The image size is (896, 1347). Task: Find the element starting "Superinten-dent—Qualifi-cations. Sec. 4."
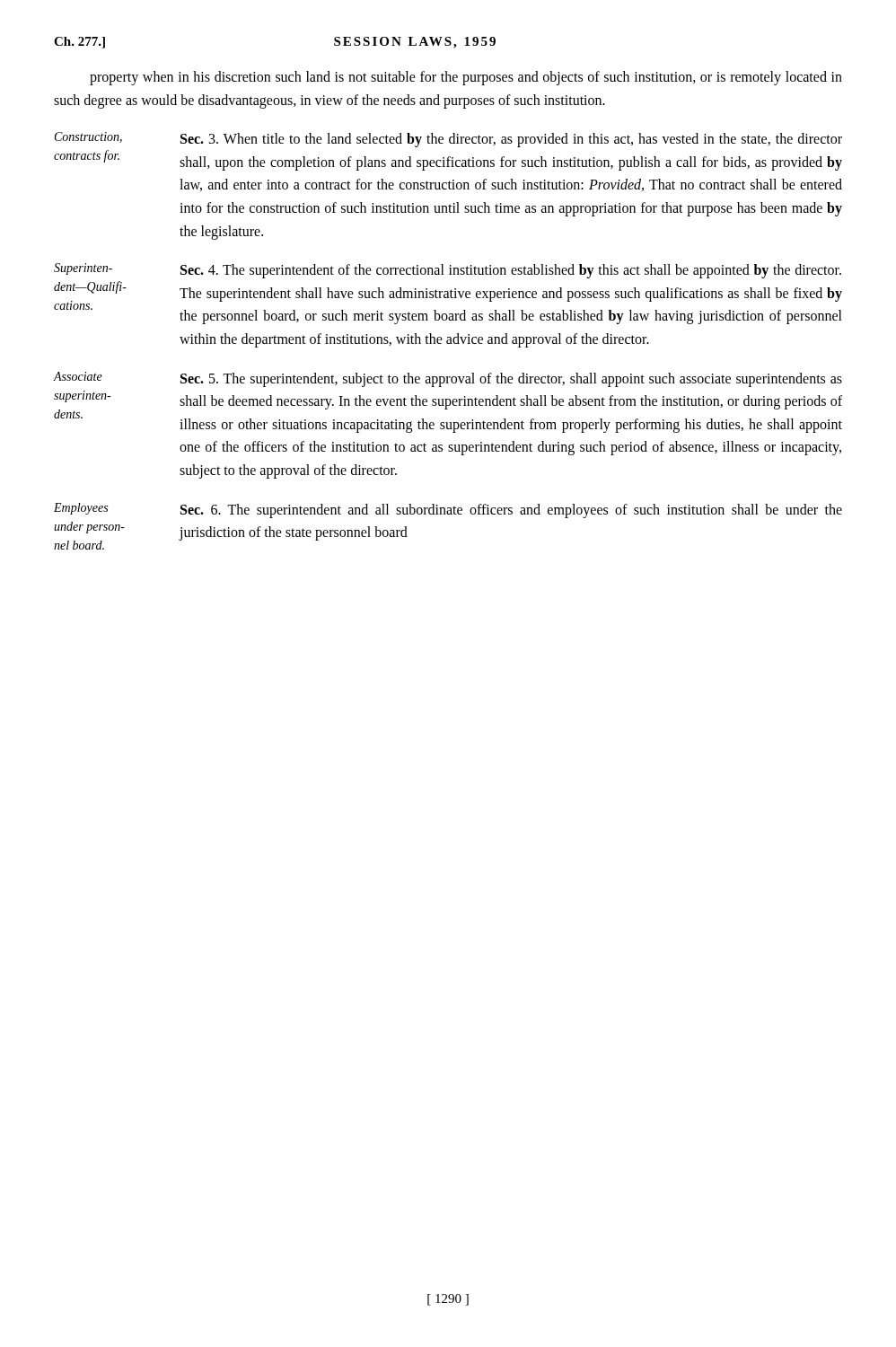[x=448, y=305]
